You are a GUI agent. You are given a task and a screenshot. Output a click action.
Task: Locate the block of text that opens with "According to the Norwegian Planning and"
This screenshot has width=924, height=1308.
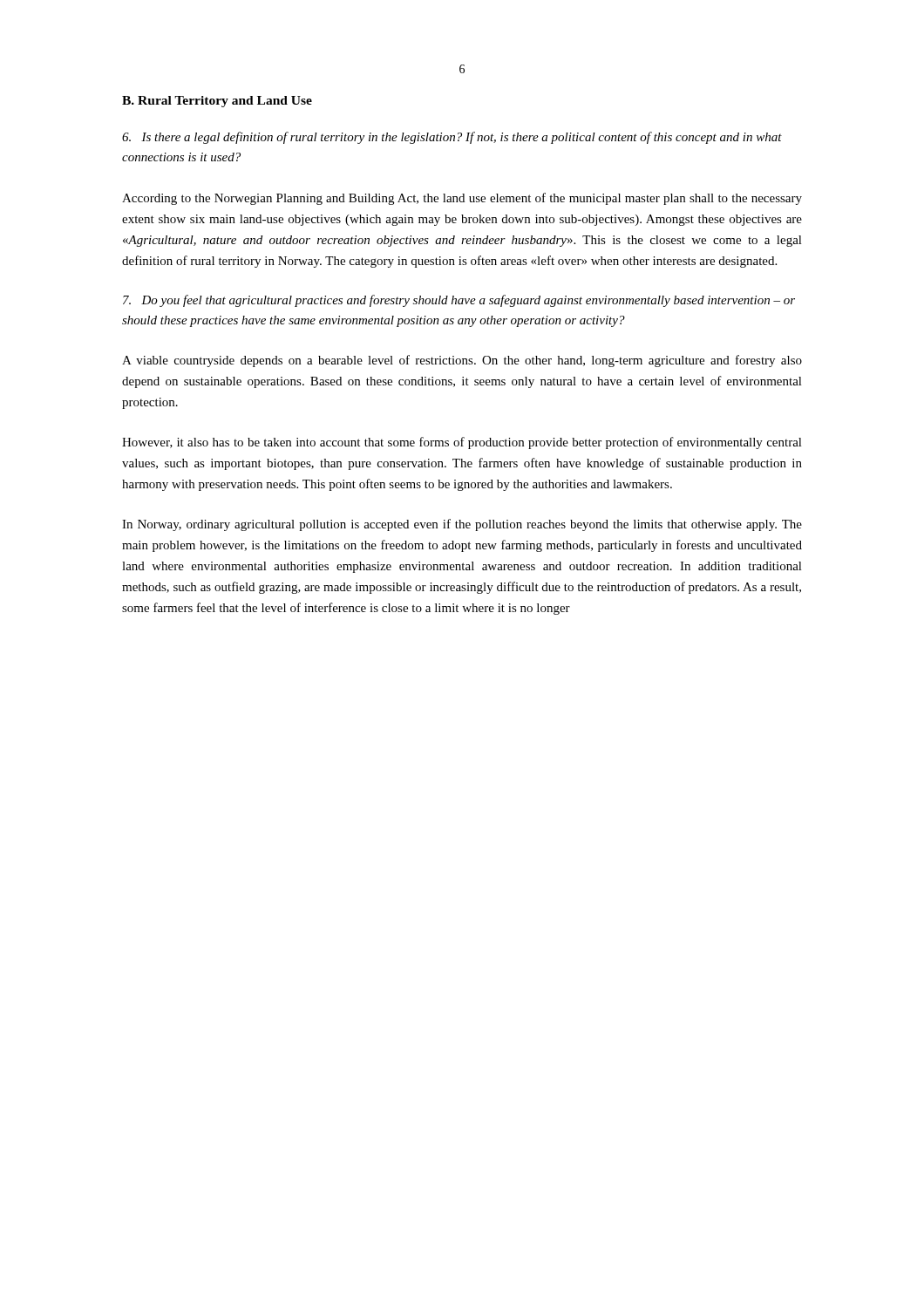click(x=462, y=229)
